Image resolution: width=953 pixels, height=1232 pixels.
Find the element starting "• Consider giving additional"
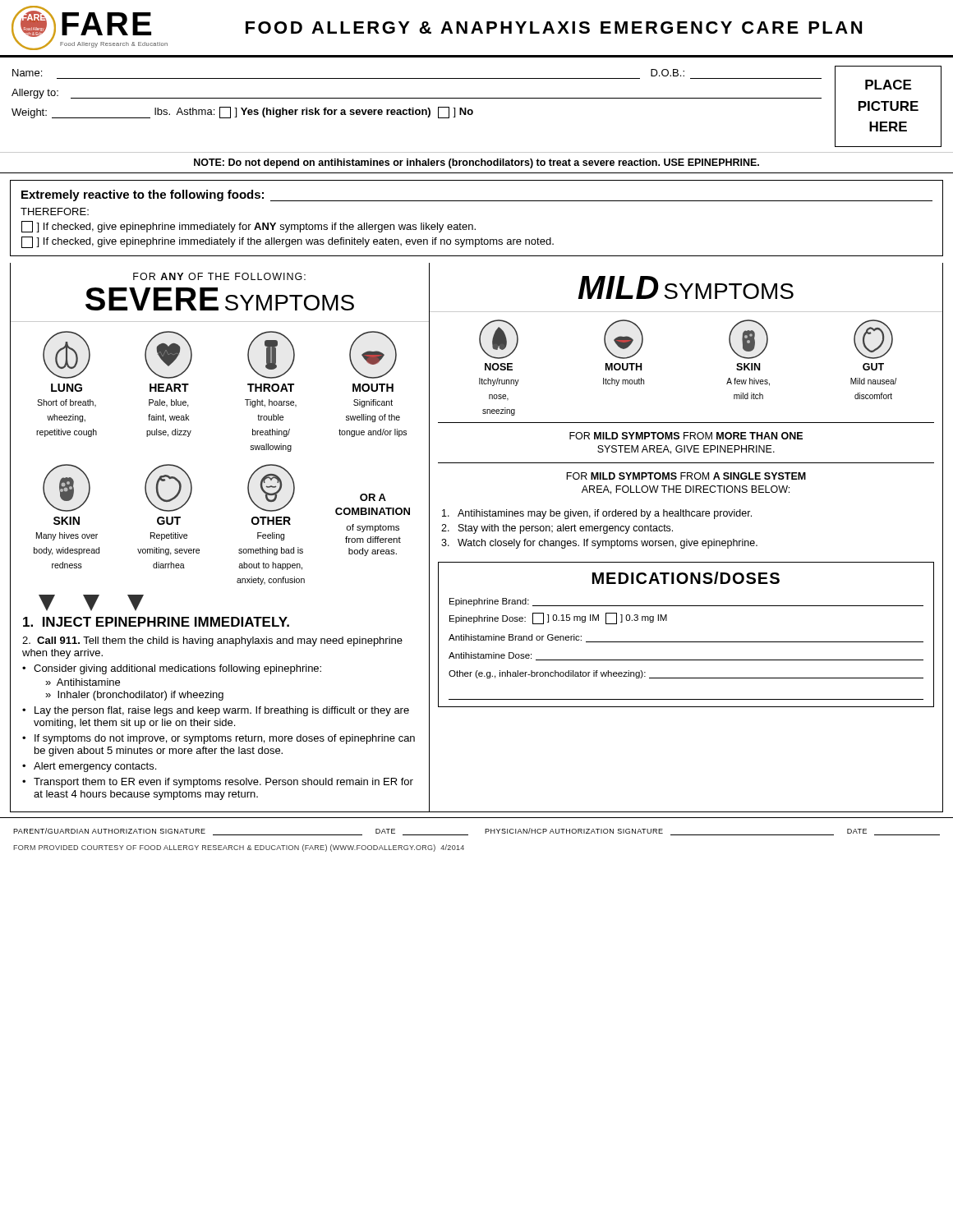click(x=172, y=681)
